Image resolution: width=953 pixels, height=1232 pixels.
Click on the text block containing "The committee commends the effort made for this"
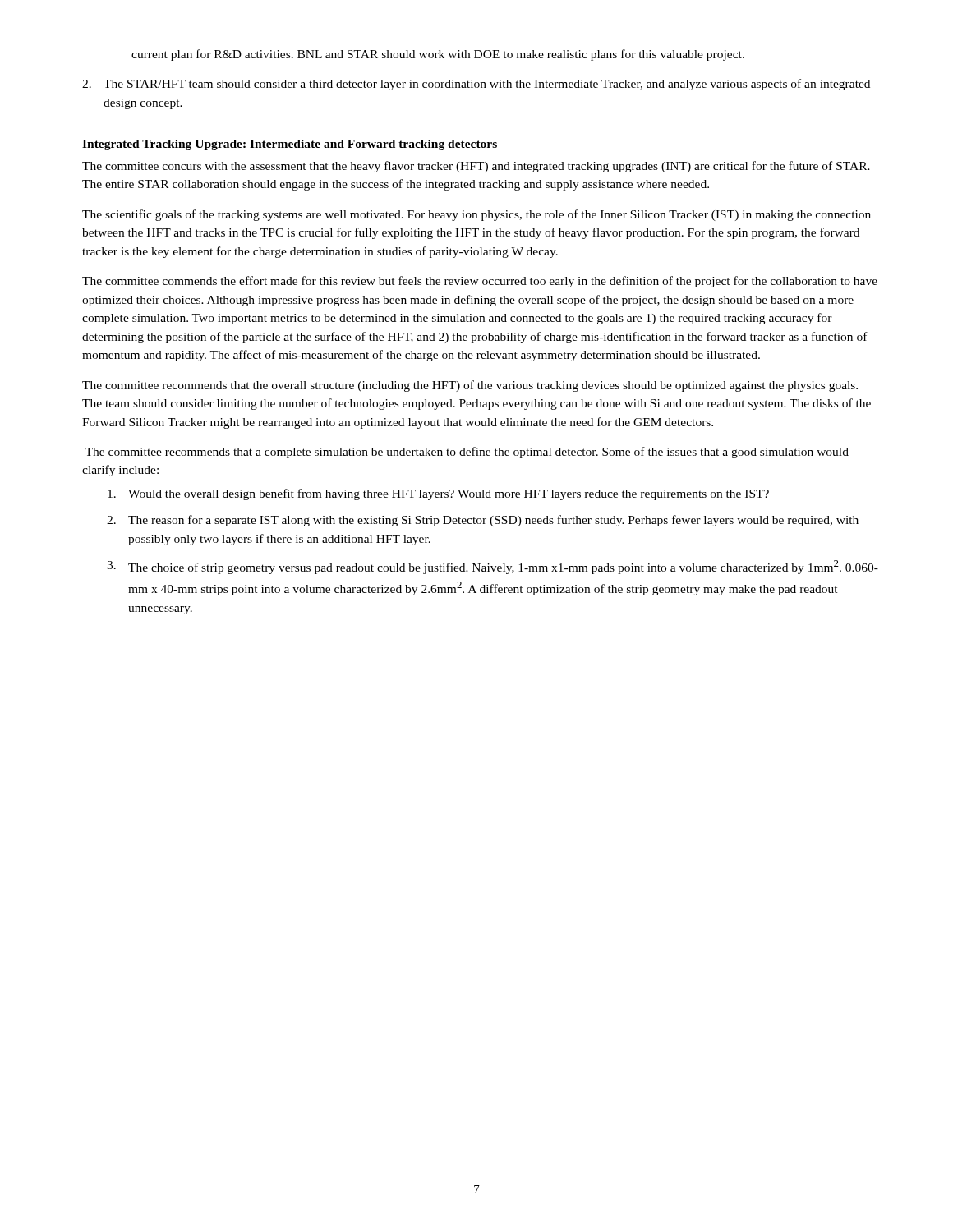coord(480,318)
